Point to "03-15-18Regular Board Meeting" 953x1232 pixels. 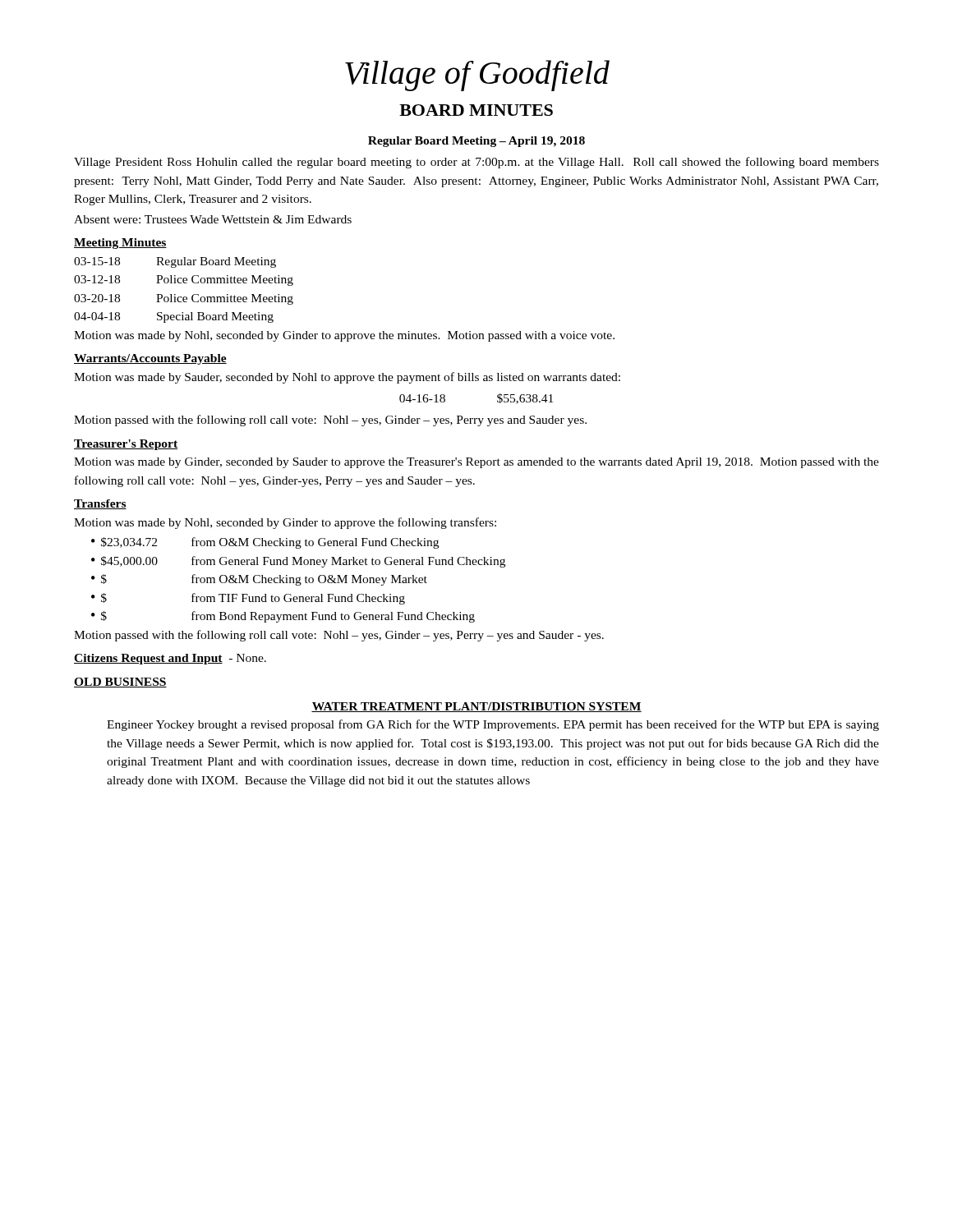point(175,261)
